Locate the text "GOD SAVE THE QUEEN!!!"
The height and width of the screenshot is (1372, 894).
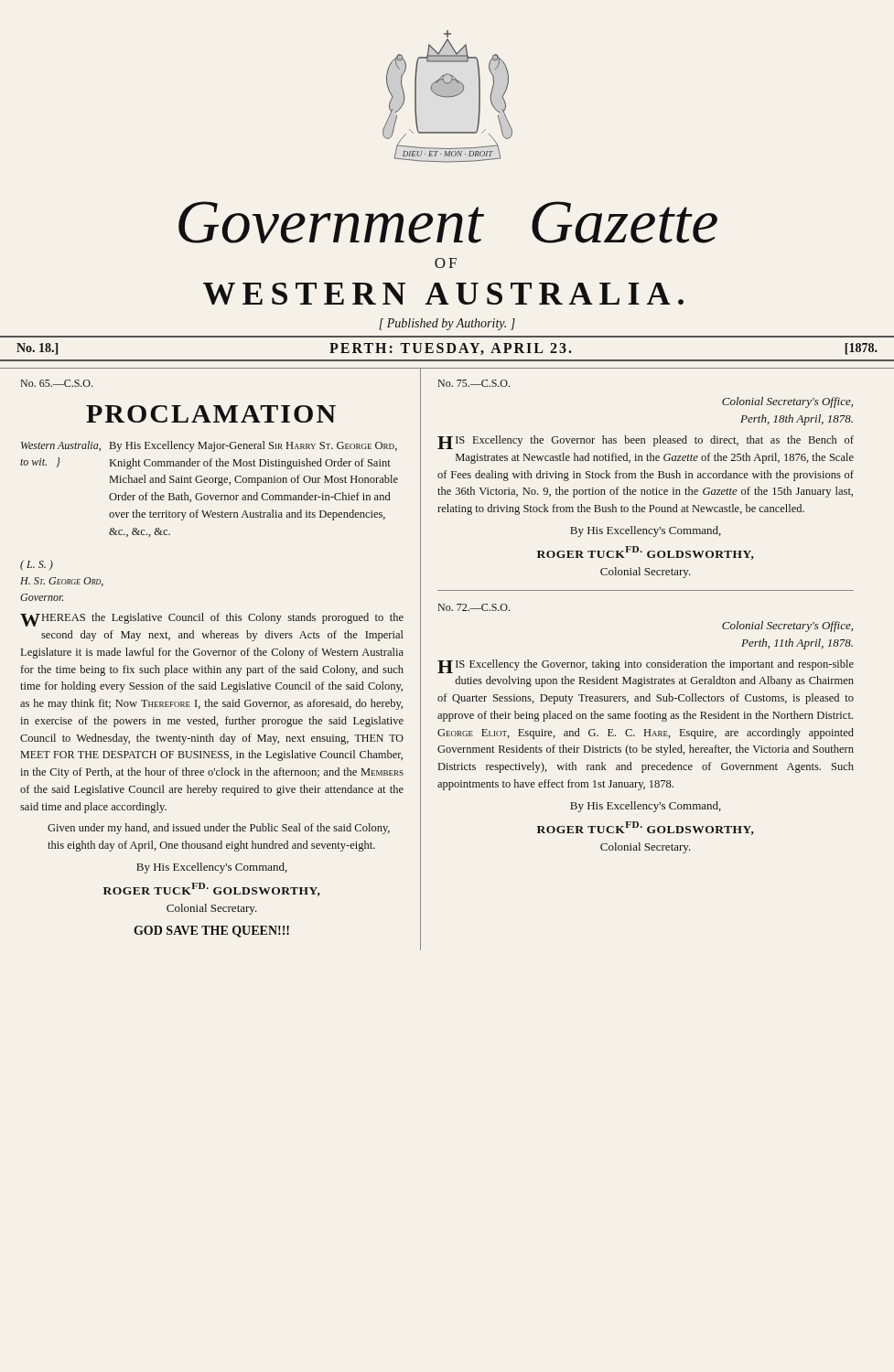pyautogui.click(x=212, y=930)
